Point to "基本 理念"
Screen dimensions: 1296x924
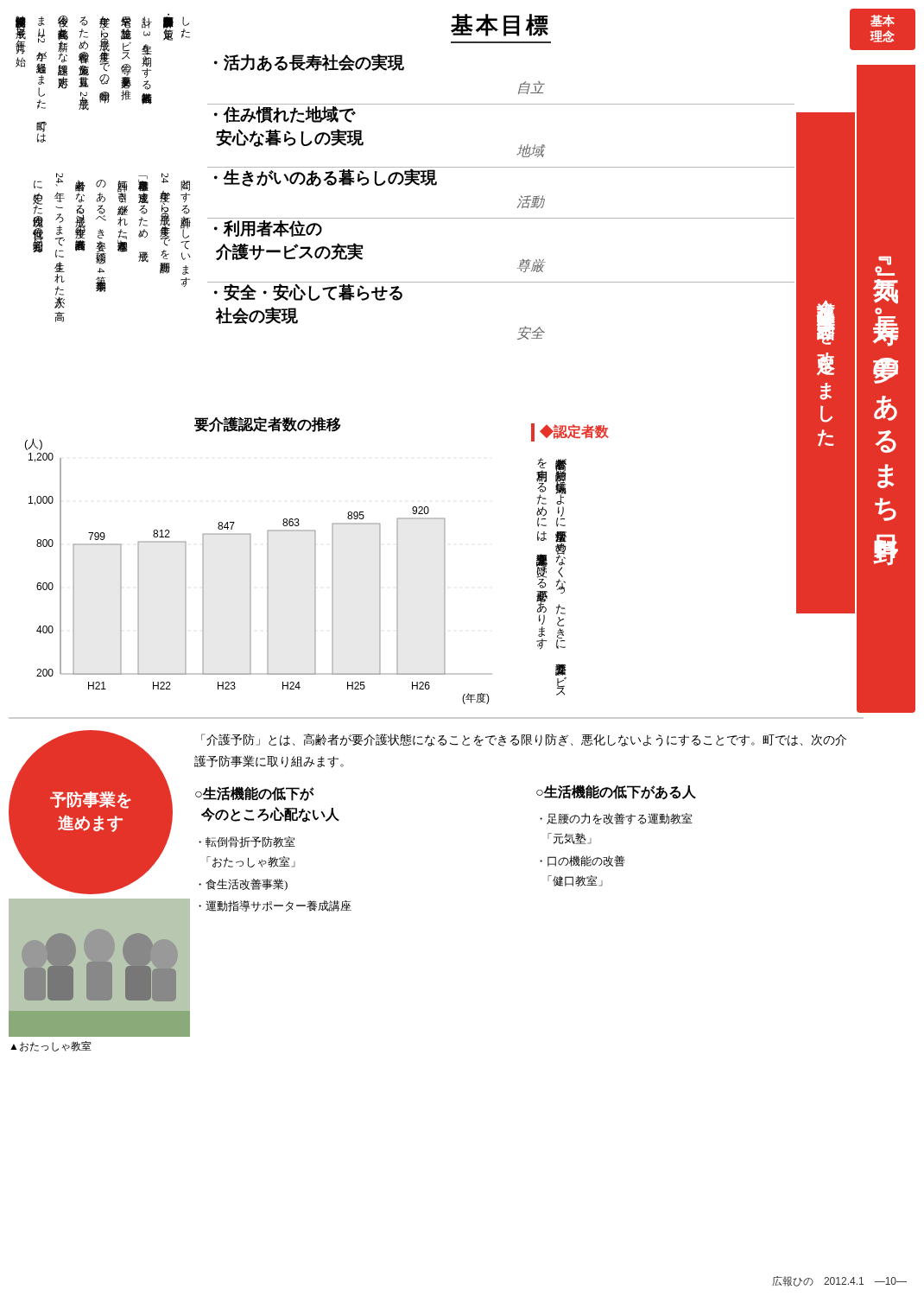click(x=883, y=30)
